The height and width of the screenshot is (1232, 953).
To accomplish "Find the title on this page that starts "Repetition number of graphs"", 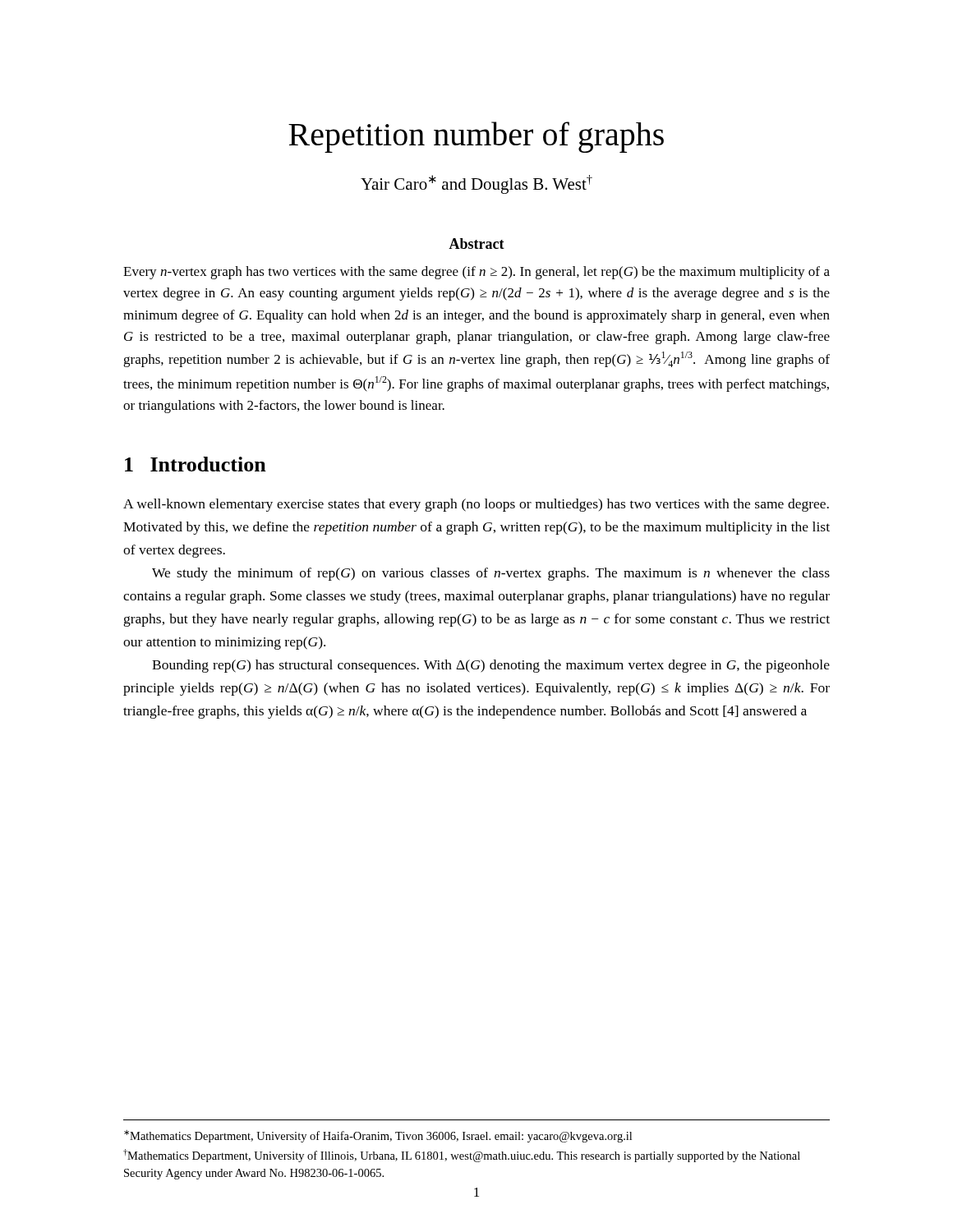I will tap(476, 155).
